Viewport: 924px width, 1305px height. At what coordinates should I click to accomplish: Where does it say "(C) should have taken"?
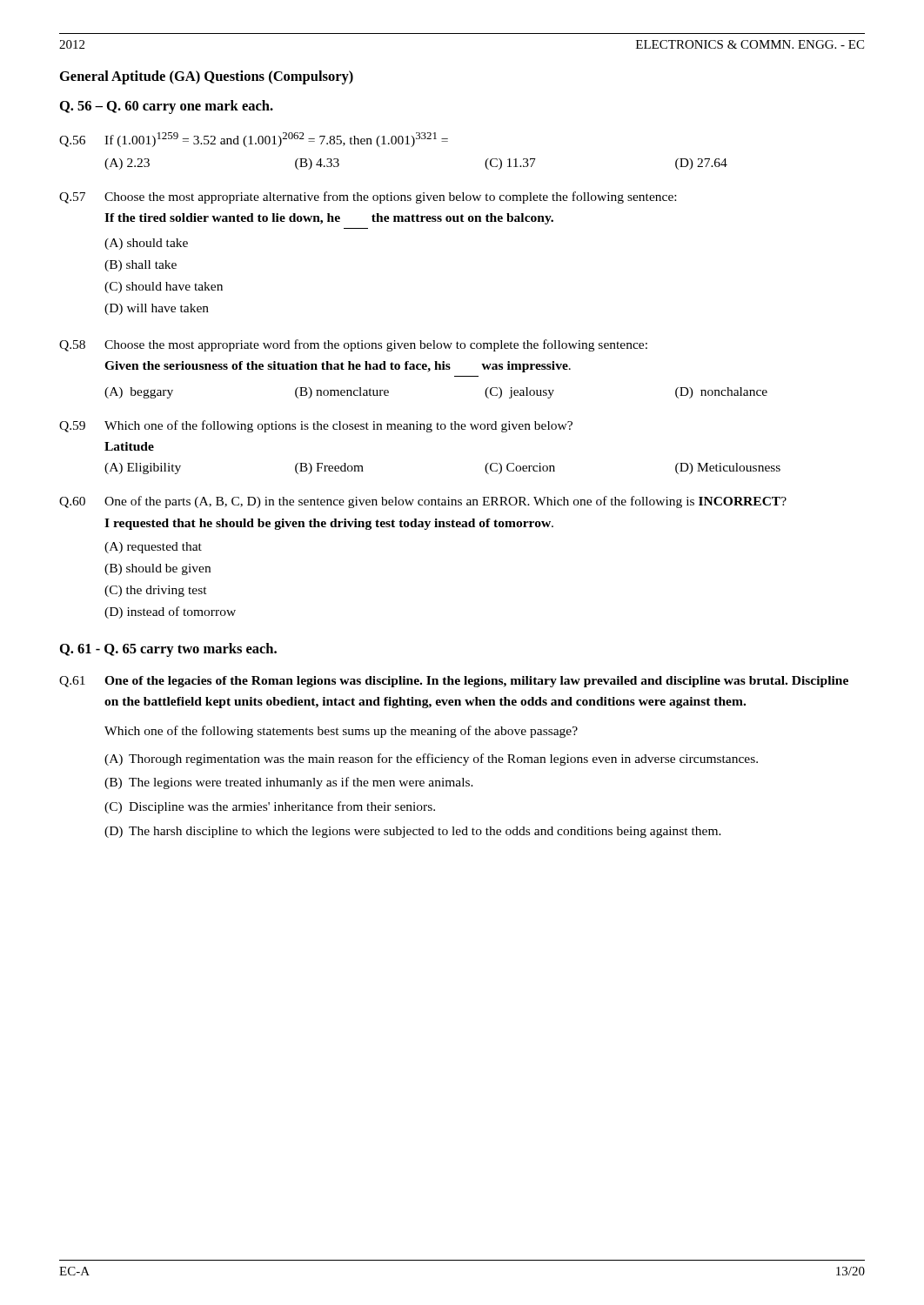pyautogui.click(x=164, y=286)
